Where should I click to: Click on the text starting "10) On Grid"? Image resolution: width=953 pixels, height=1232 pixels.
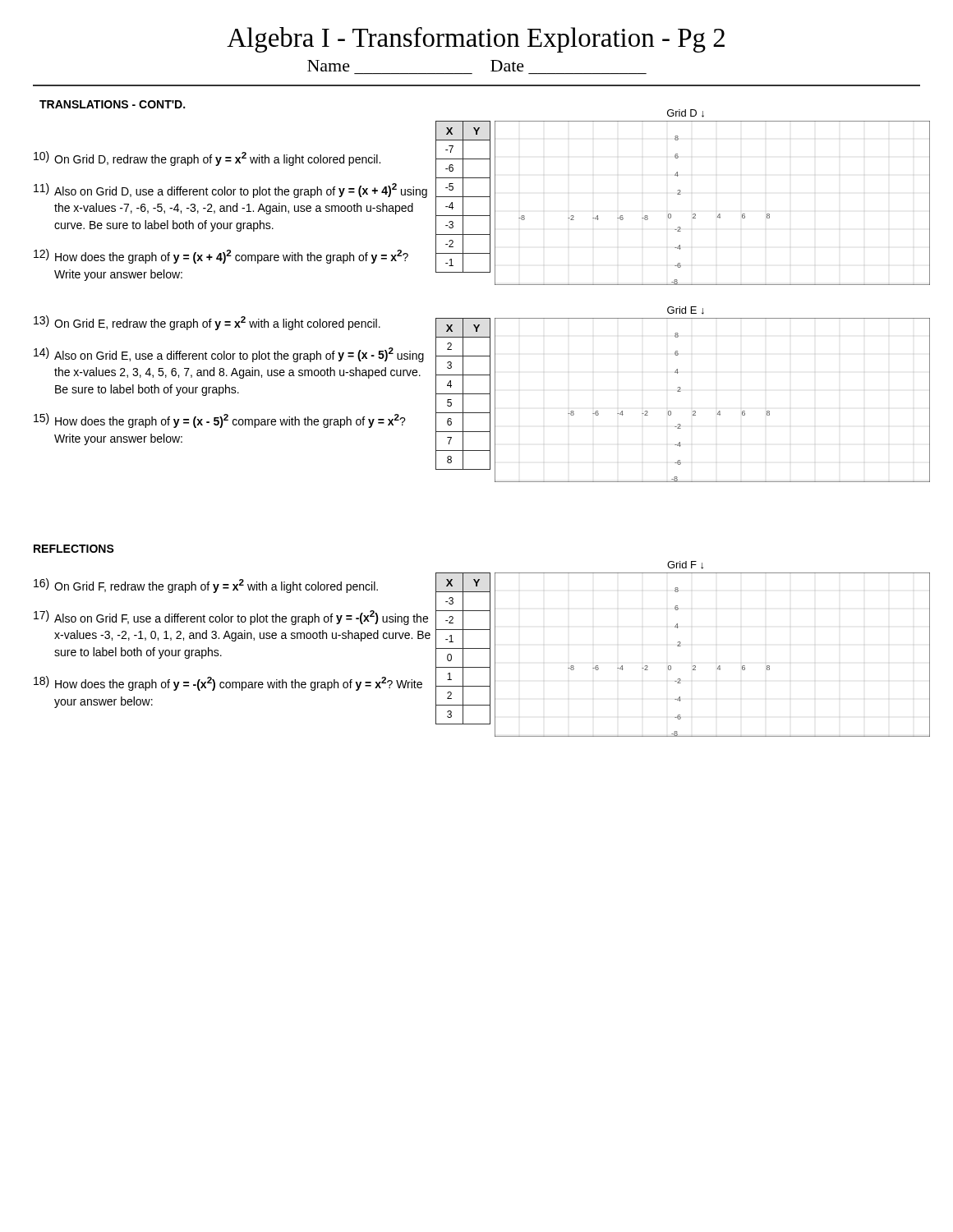pos(207,157)
